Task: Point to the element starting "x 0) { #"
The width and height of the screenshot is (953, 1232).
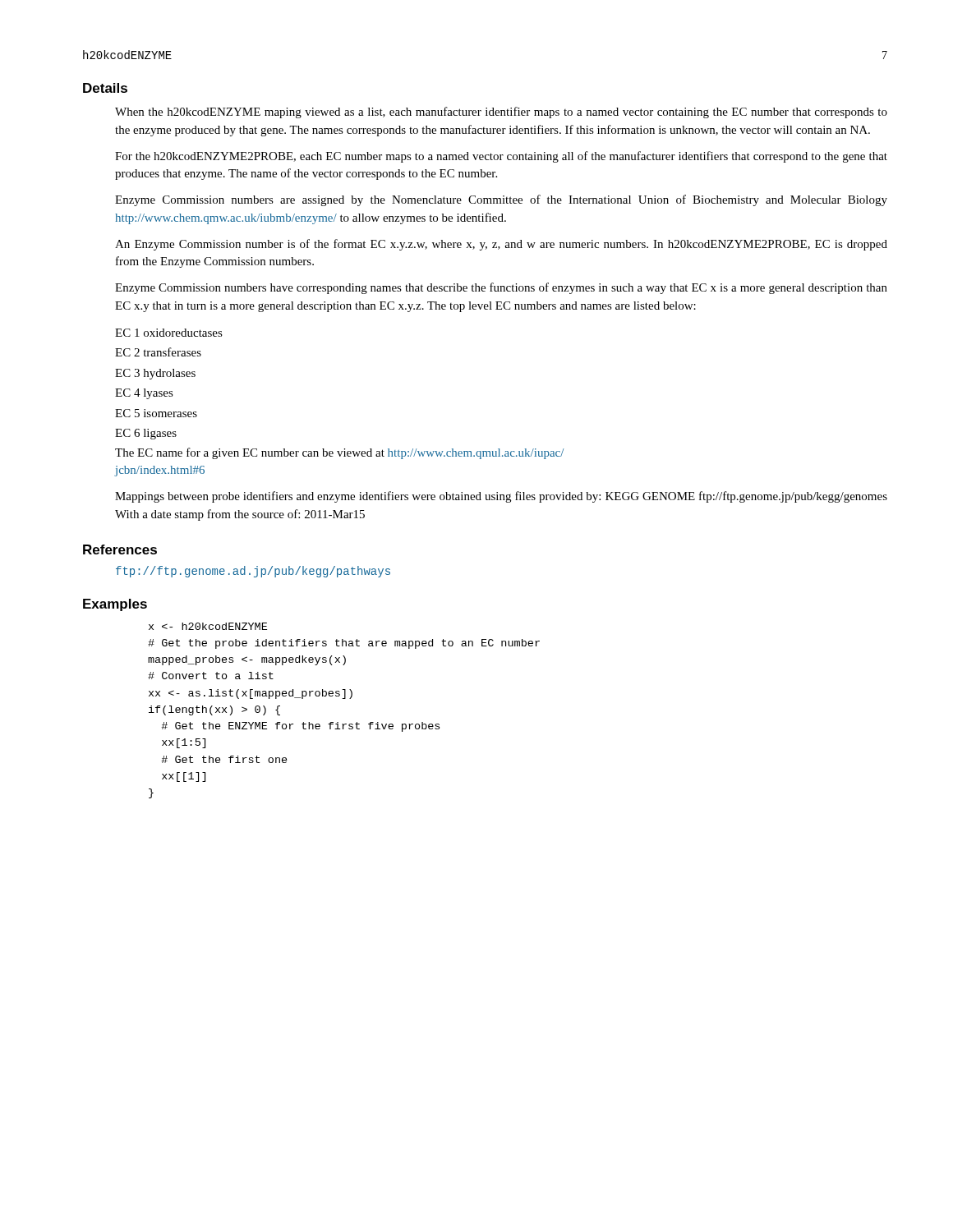Action: point(344,710)
